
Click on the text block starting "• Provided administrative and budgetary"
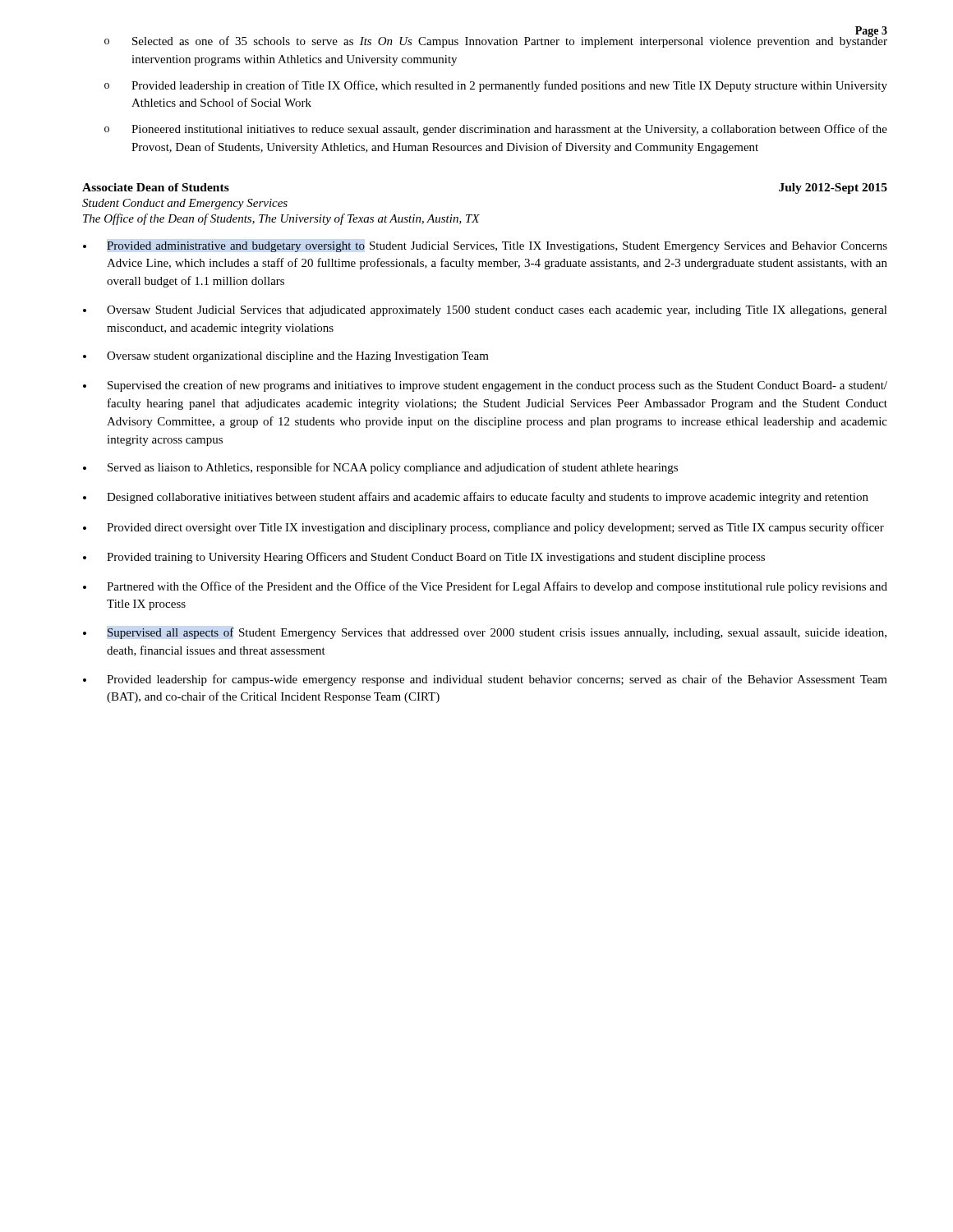tap(485, 264)
